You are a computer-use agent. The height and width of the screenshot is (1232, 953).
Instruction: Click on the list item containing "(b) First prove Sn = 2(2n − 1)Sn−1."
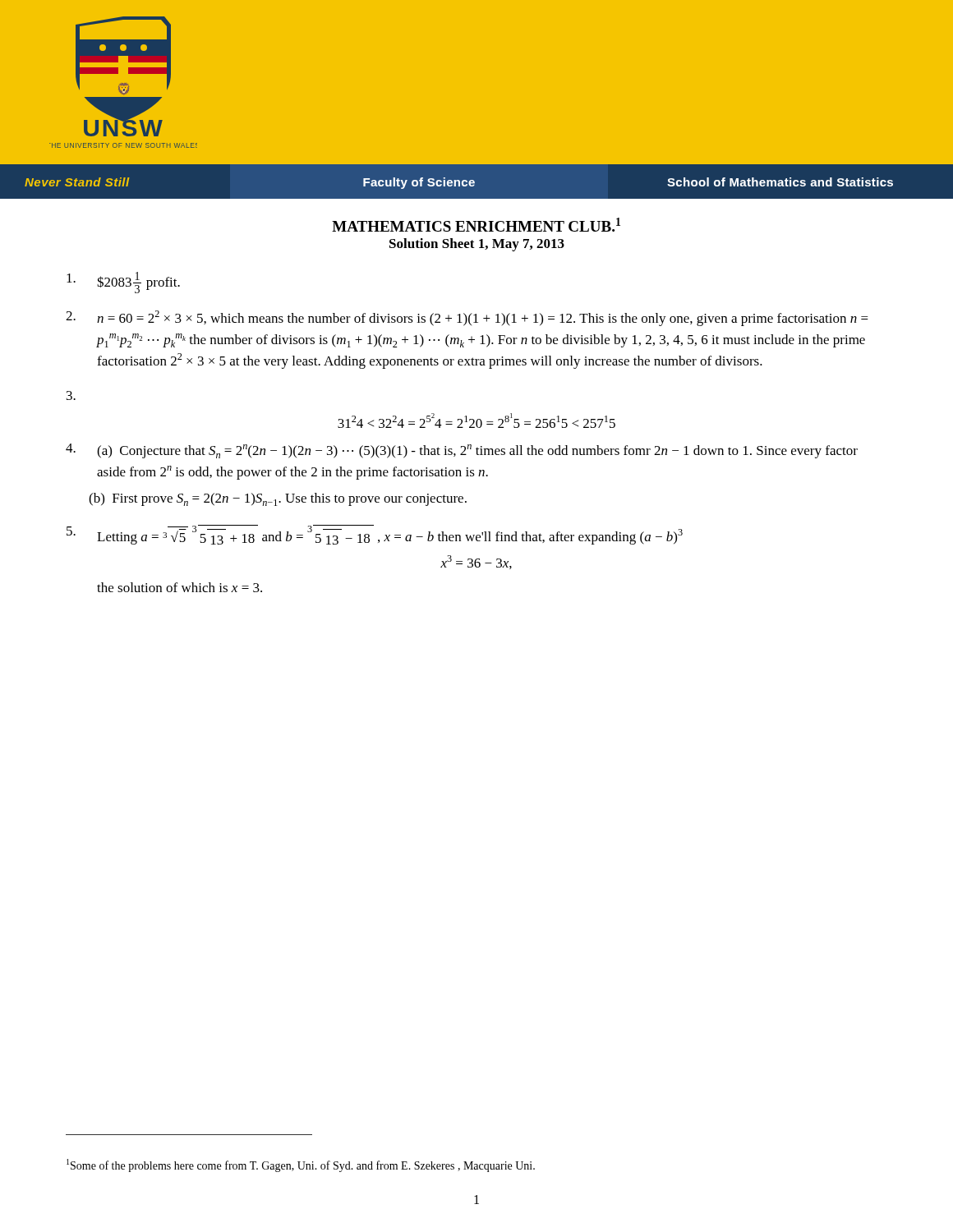coord(278,500)
